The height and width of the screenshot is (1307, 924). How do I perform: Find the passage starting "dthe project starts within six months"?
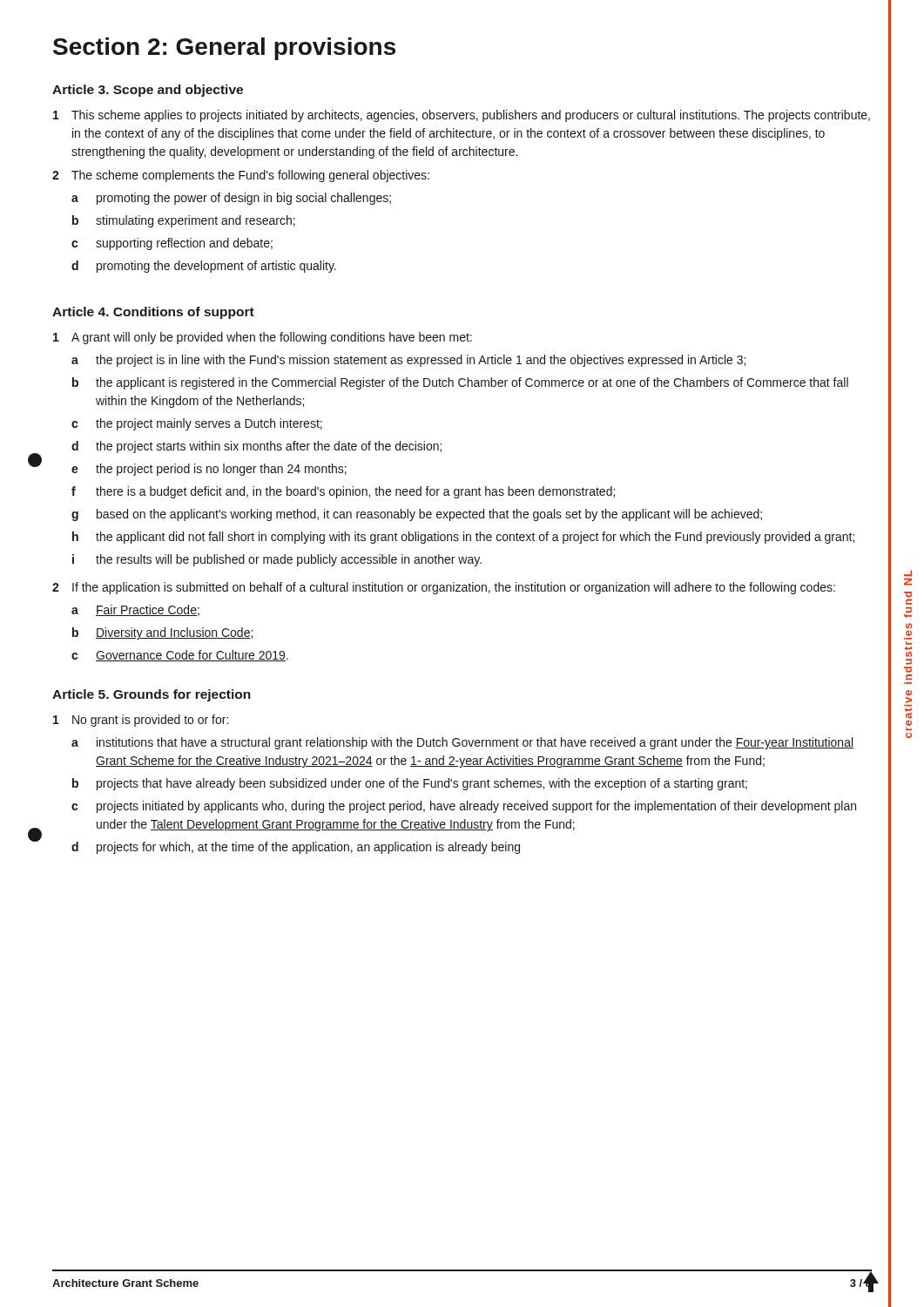[x=256, y=447]
